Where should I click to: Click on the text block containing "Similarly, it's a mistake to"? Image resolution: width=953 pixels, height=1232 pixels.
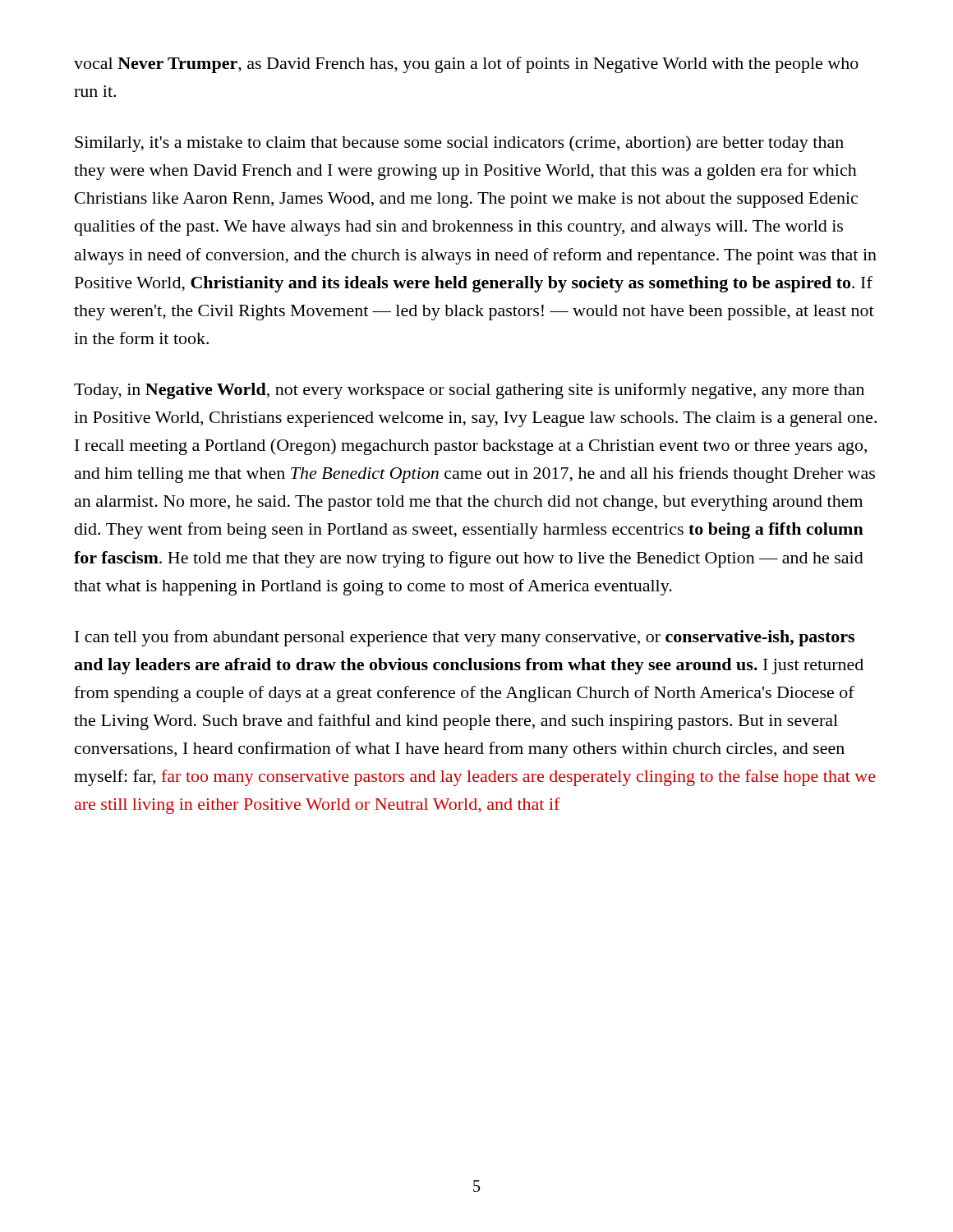point(475,240)
